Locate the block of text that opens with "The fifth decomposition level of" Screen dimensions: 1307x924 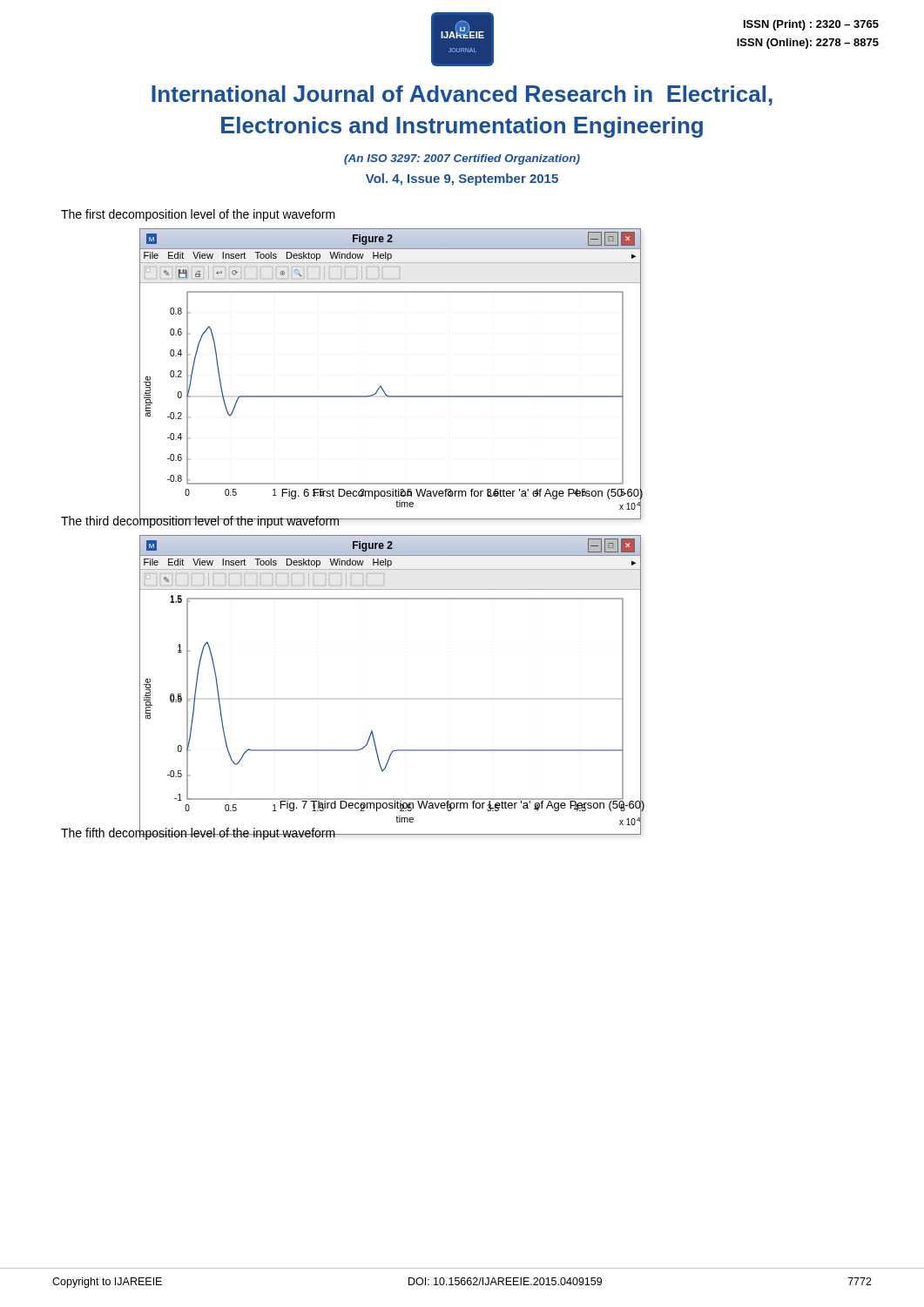[x=198, y=833]
